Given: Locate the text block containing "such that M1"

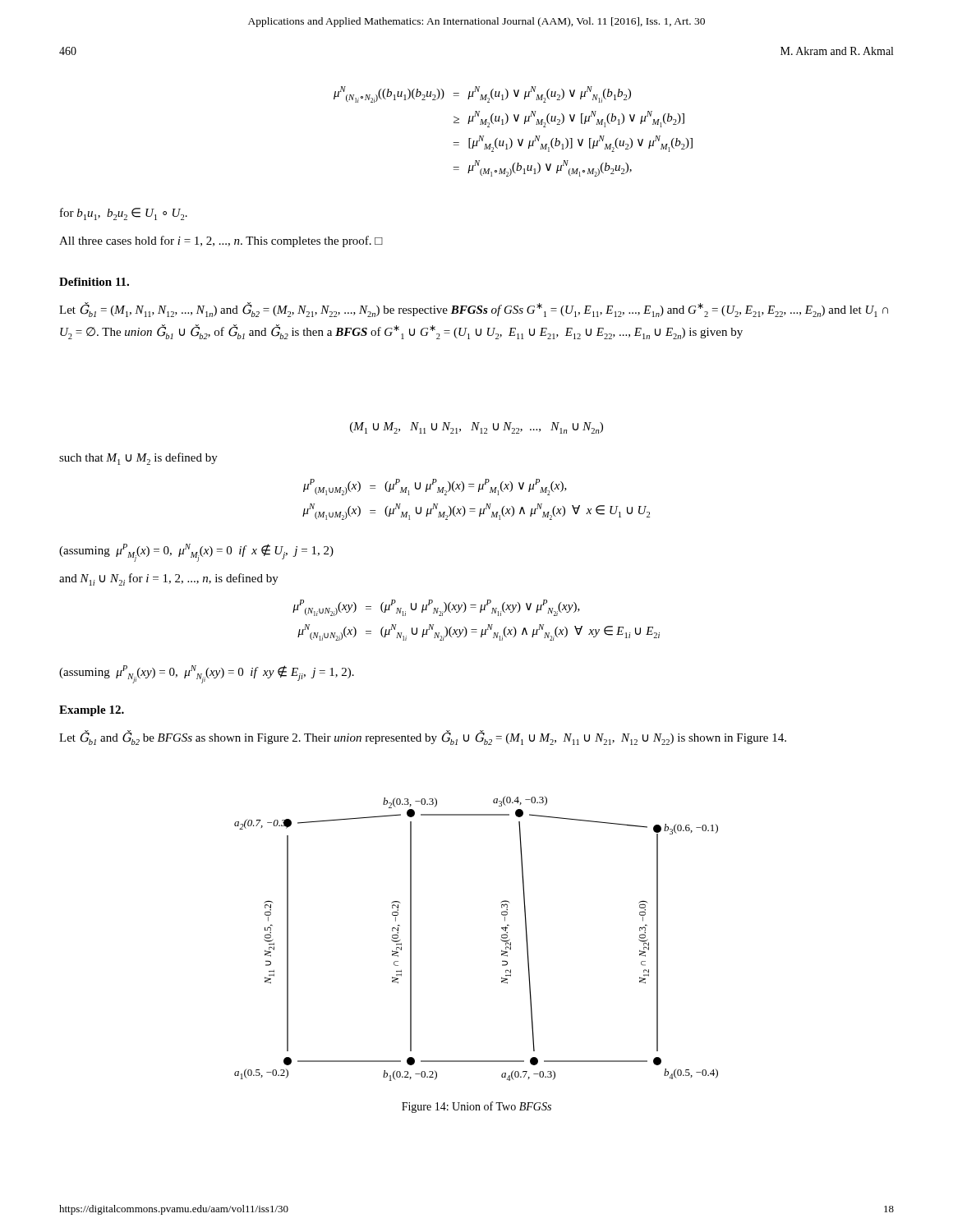Looking at the screenshot, I should [138, 459].
